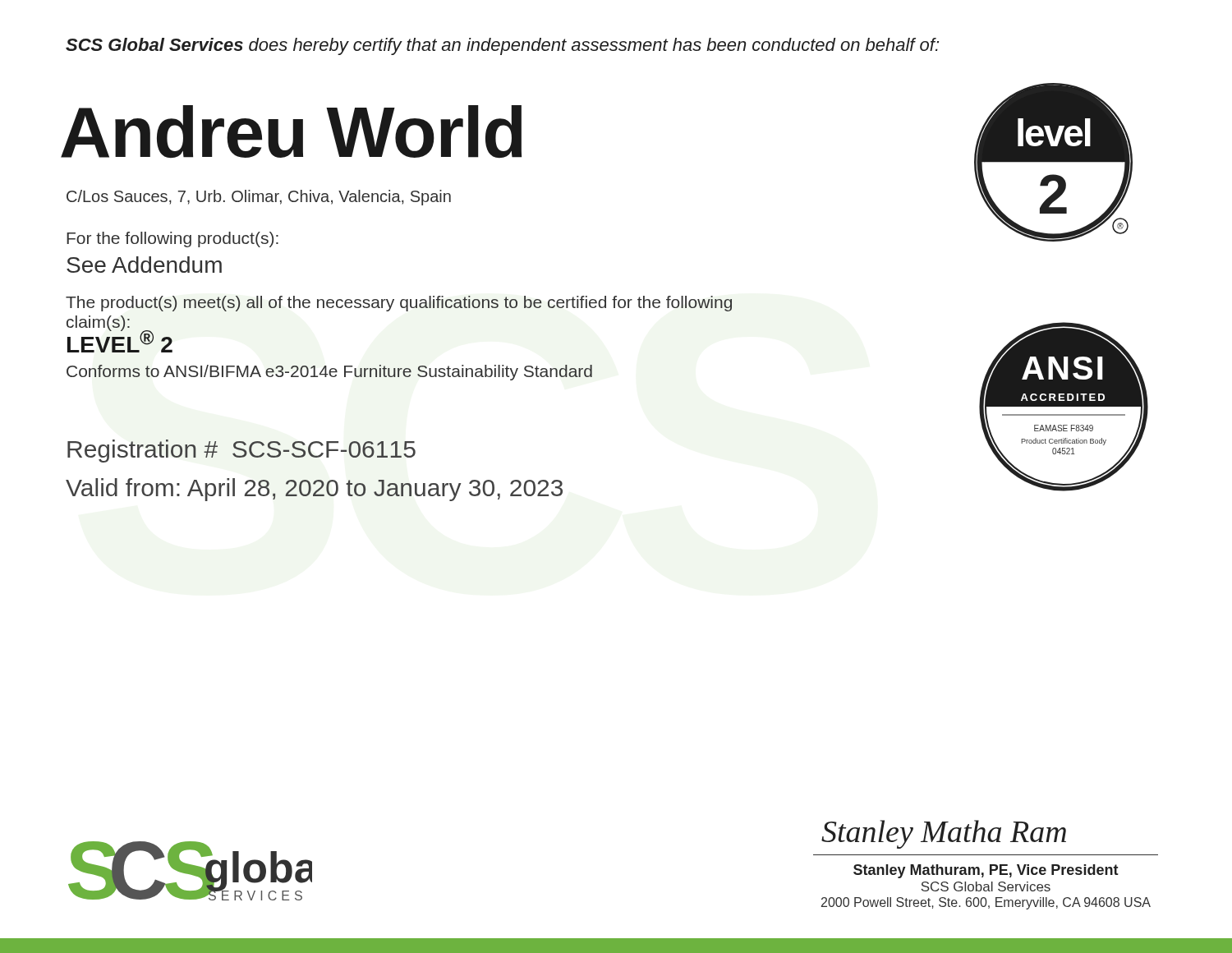Click on the text block with the text "Valid from: April 28, 2020 to"
The width and height of the screenshot is (1232, 953).
[x=315, y=488]
